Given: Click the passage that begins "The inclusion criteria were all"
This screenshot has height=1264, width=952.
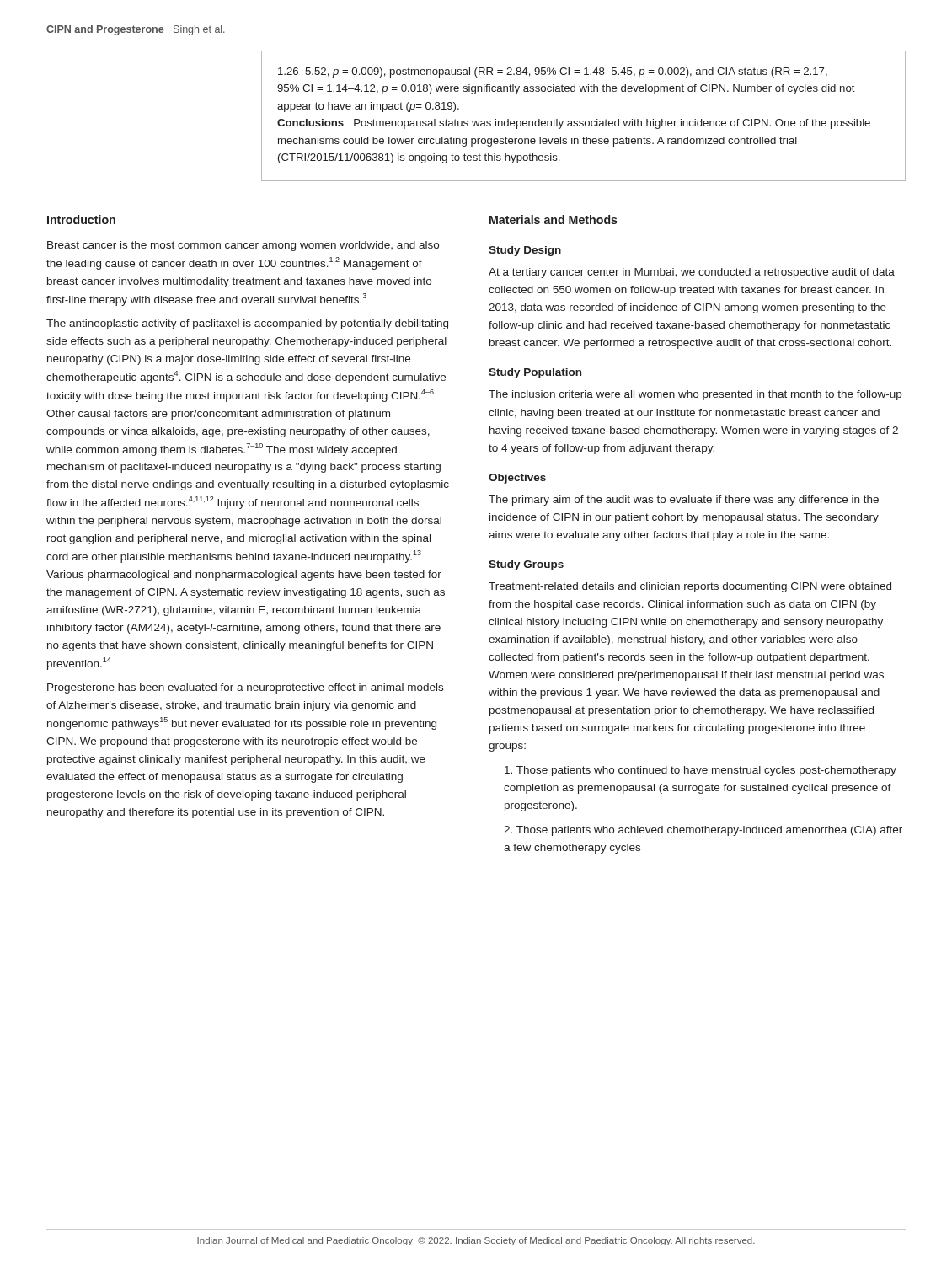Looking at the screenshot, I should point(696,421).
